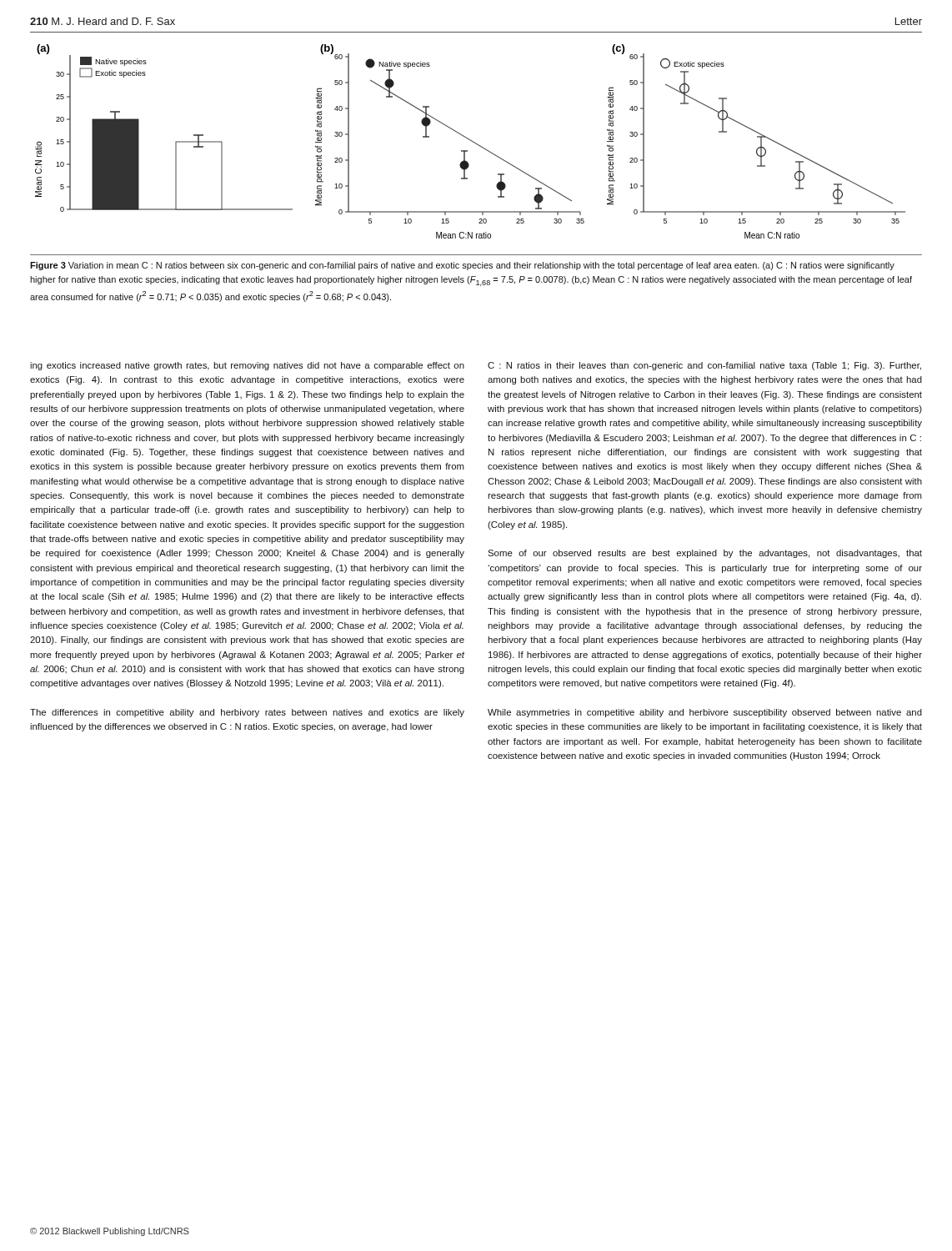This screenshot has height=1251, width=952.
Task: Select the text block with the text "ing exotics increased native growth rates, but"
Action: pyautogui.click(x=247, y=546)
